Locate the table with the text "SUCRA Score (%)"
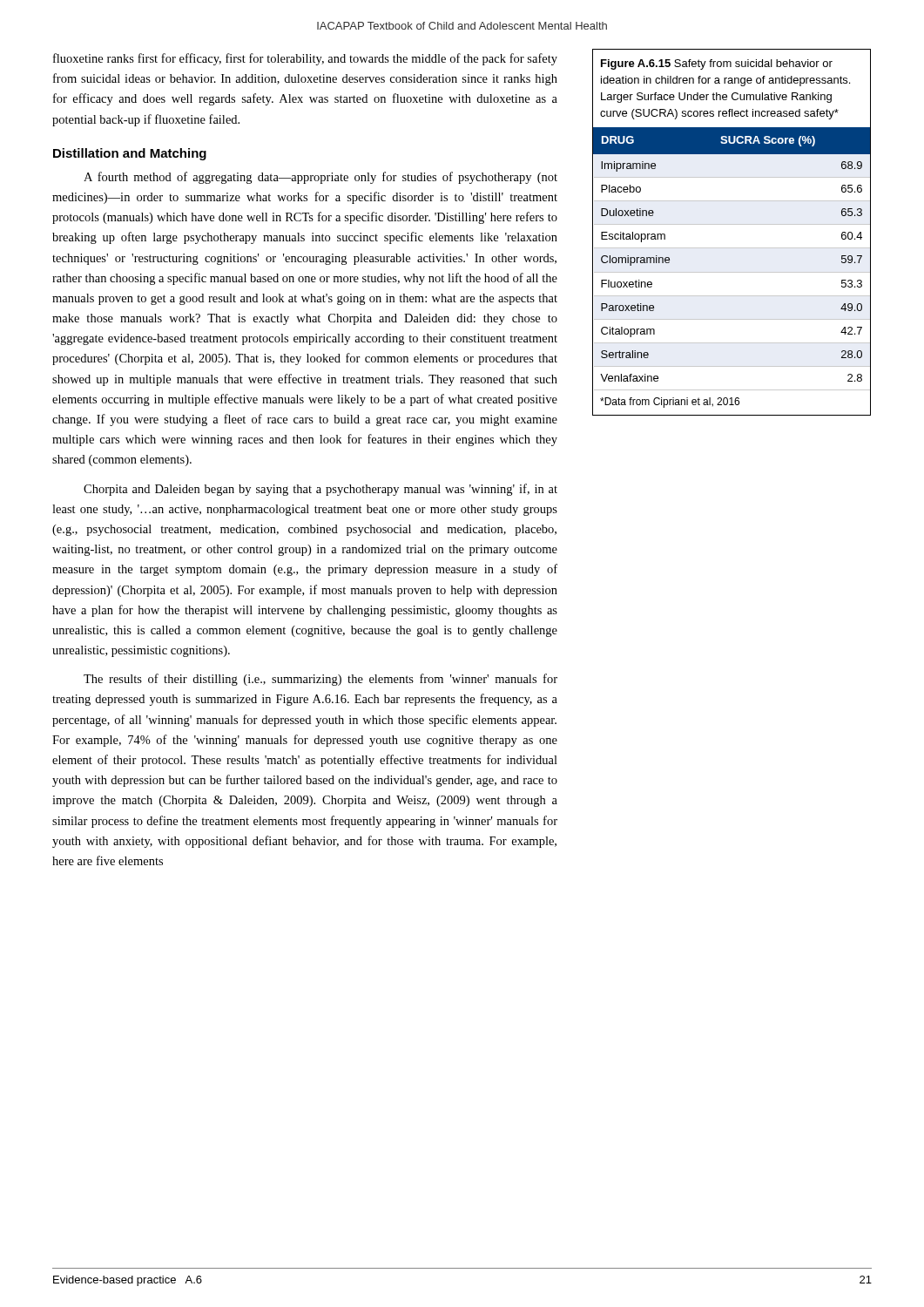The image size is (924, 1307). (x=732, y=259)
